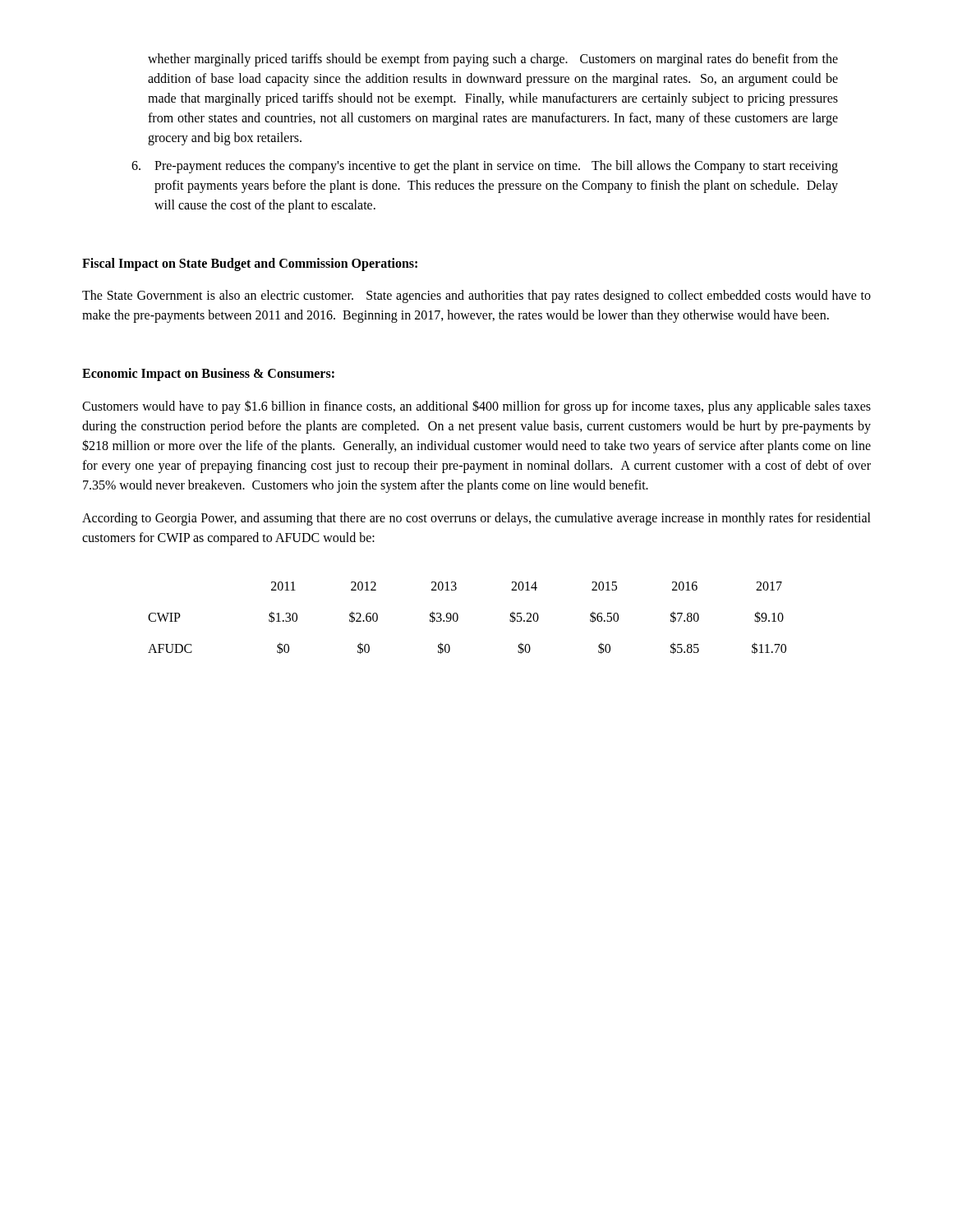Find the block on this page that starts "Customers would have to"
The width and height of the screenshot is (953, 1232).
(x=476, y=445)
